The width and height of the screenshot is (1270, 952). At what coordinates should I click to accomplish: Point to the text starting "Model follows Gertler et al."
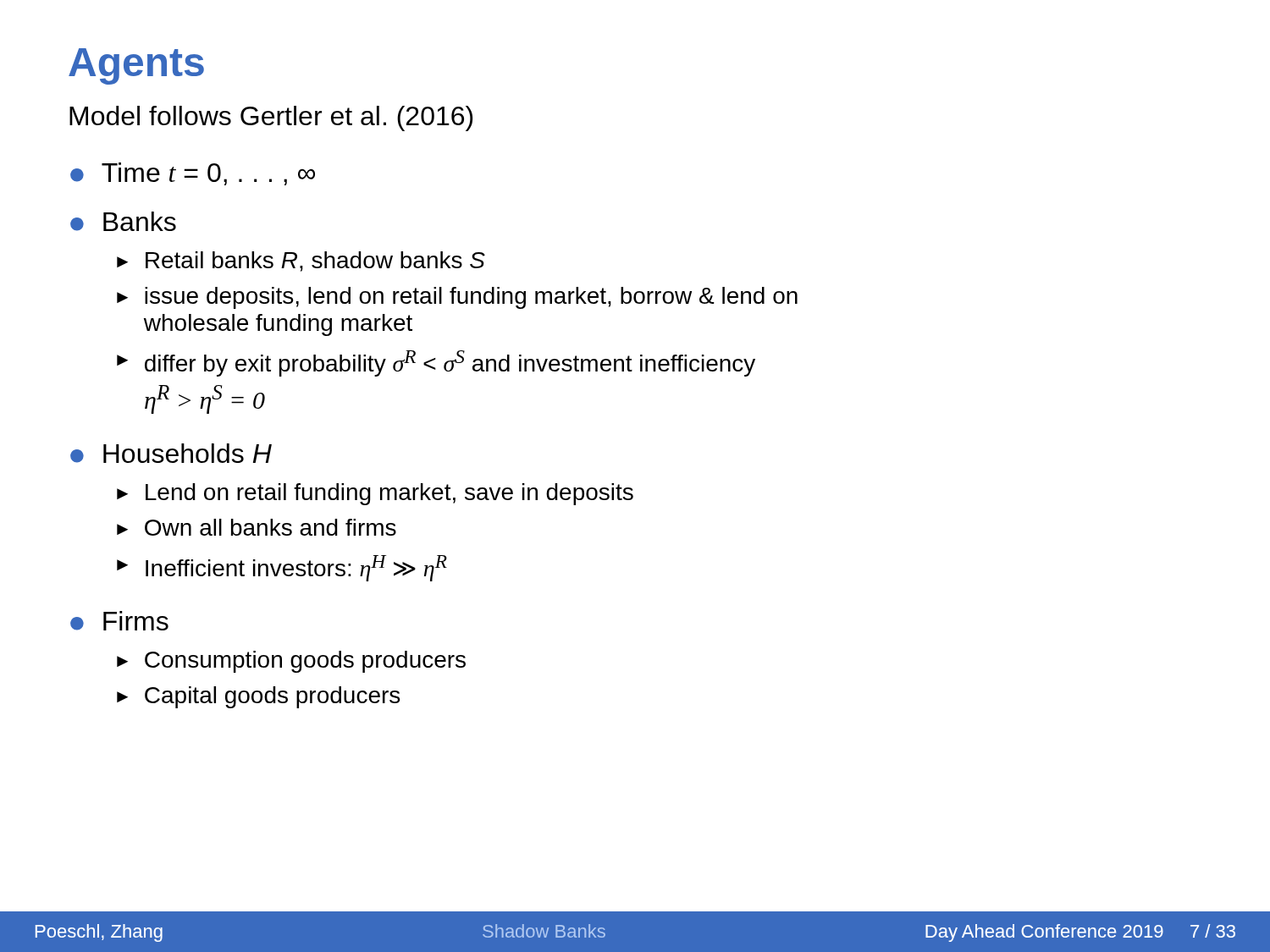point(271,118)
